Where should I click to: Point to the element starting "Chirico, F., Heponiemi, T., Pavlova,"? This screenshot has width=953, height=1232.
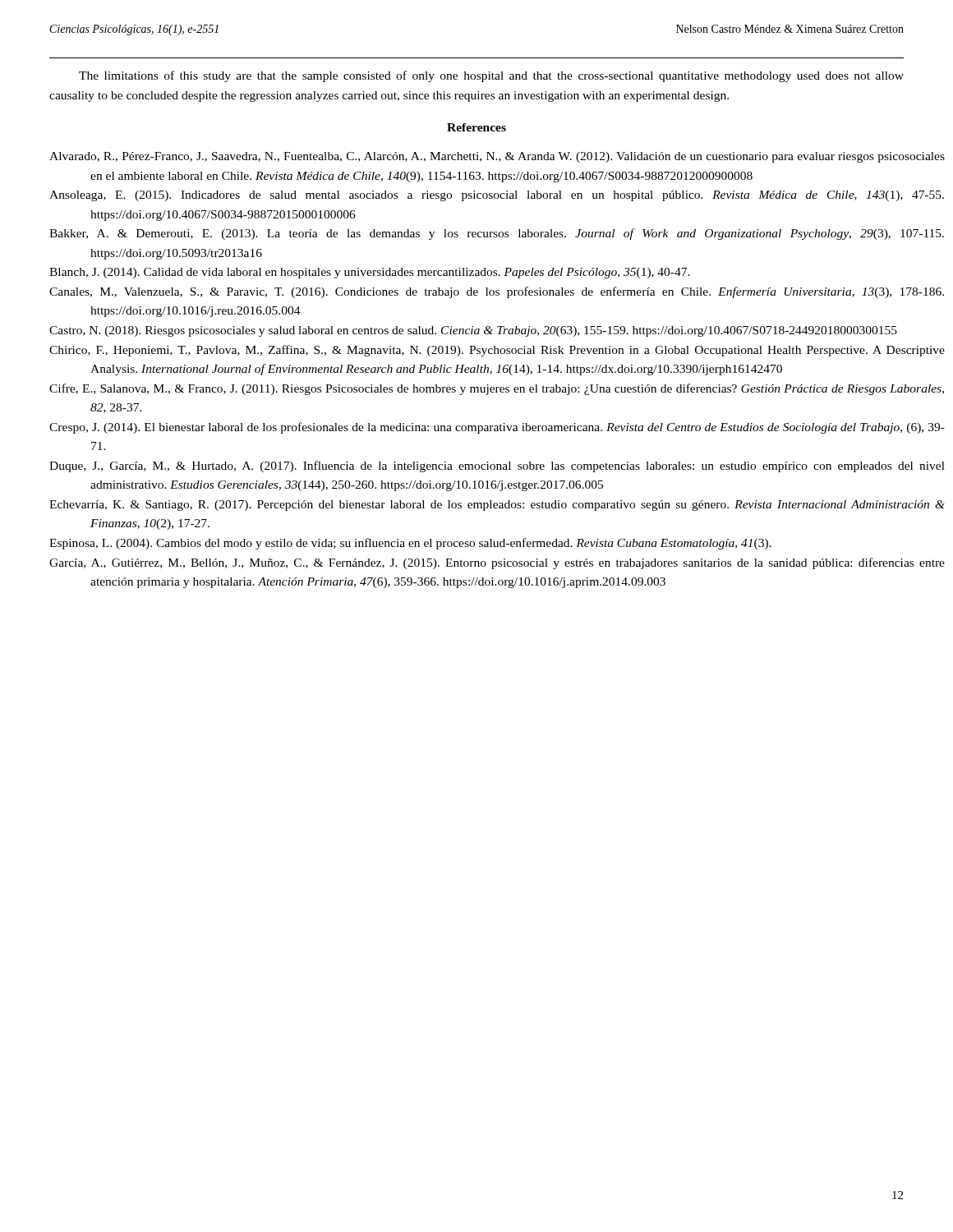(x=476, y=359)
